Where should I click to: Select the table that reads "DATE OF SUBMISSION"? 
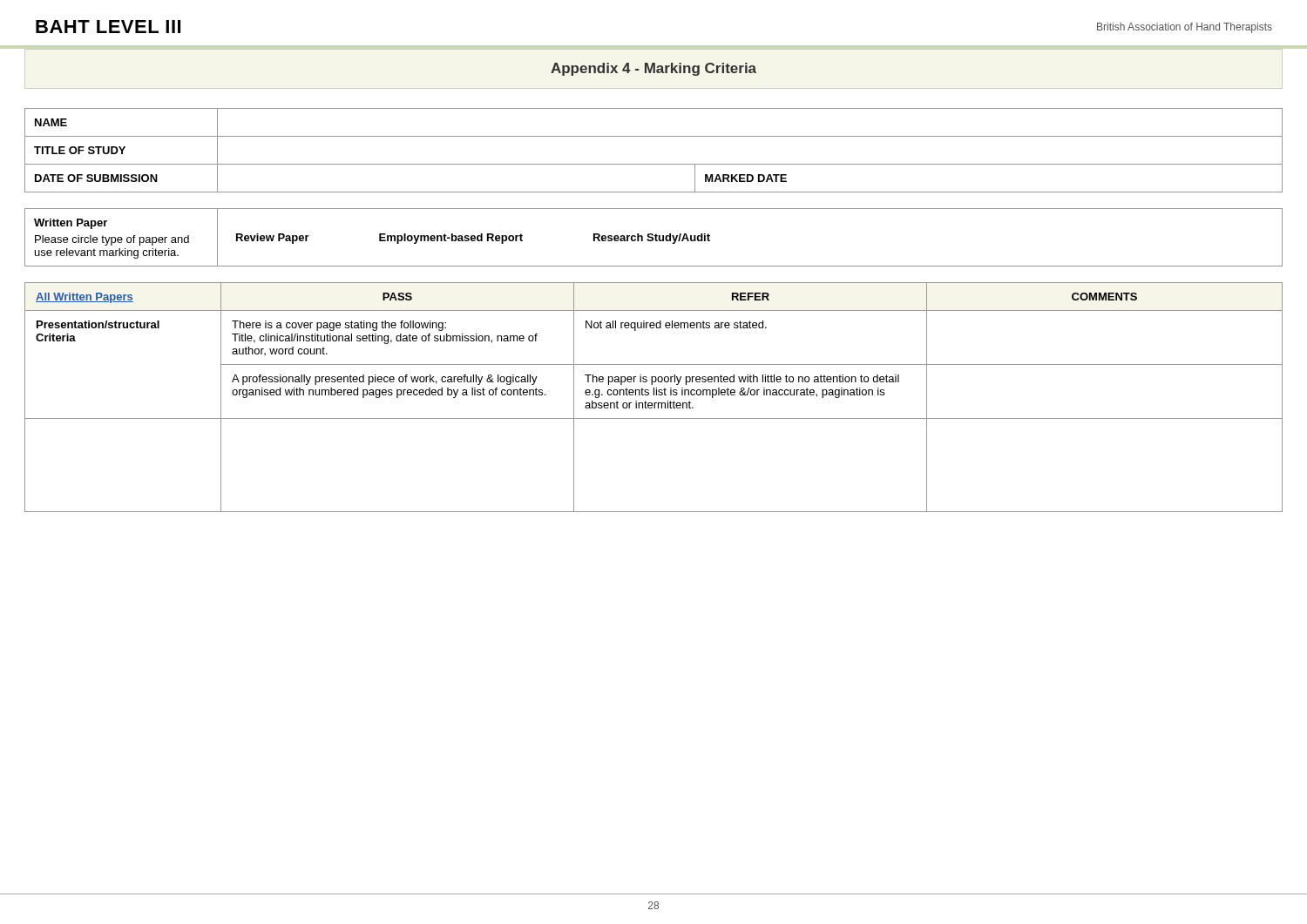[654, 150]
